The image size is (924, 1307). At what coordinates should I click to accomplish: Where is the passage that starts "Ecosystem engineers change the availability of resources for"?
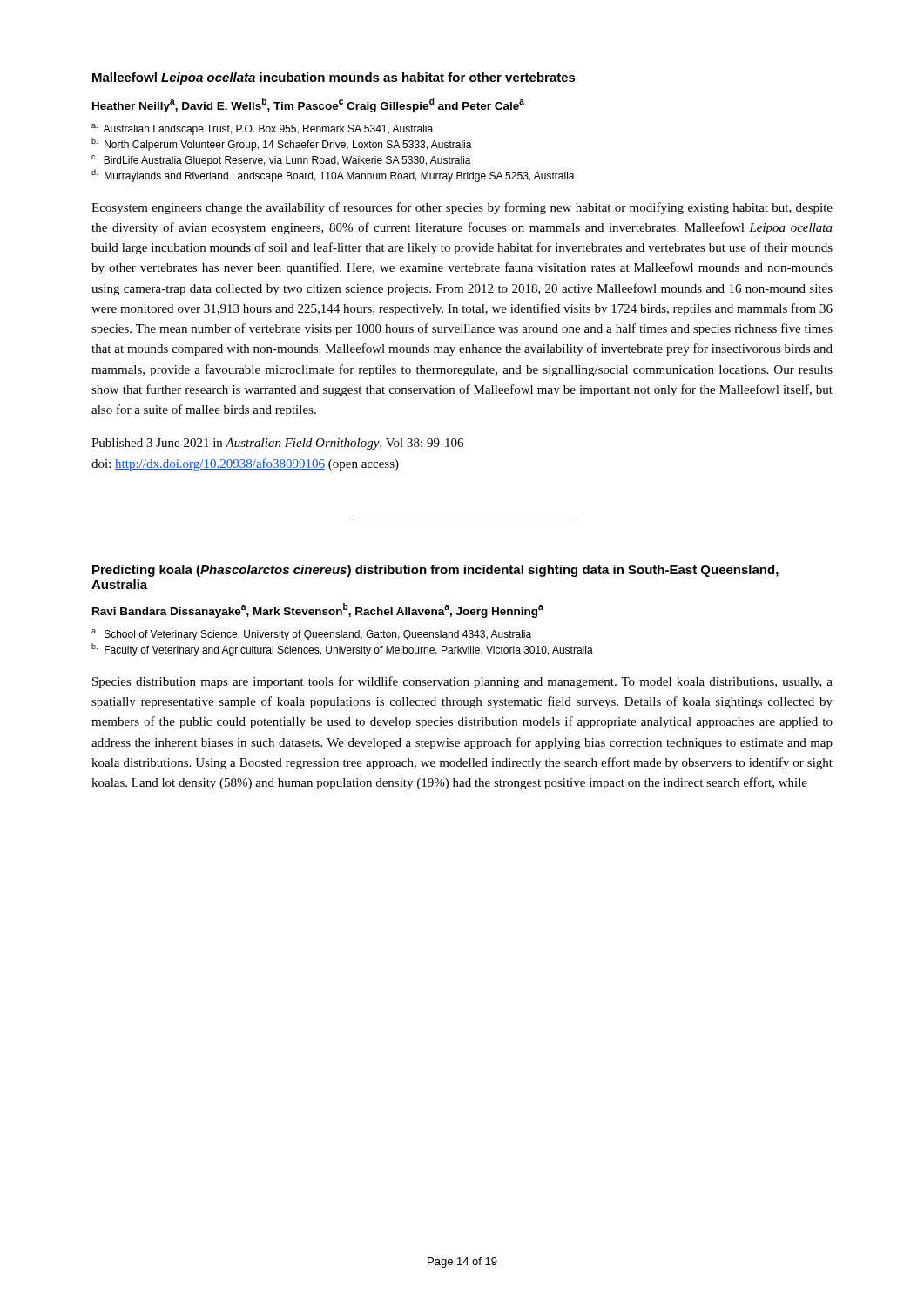(x=462, y=308)
